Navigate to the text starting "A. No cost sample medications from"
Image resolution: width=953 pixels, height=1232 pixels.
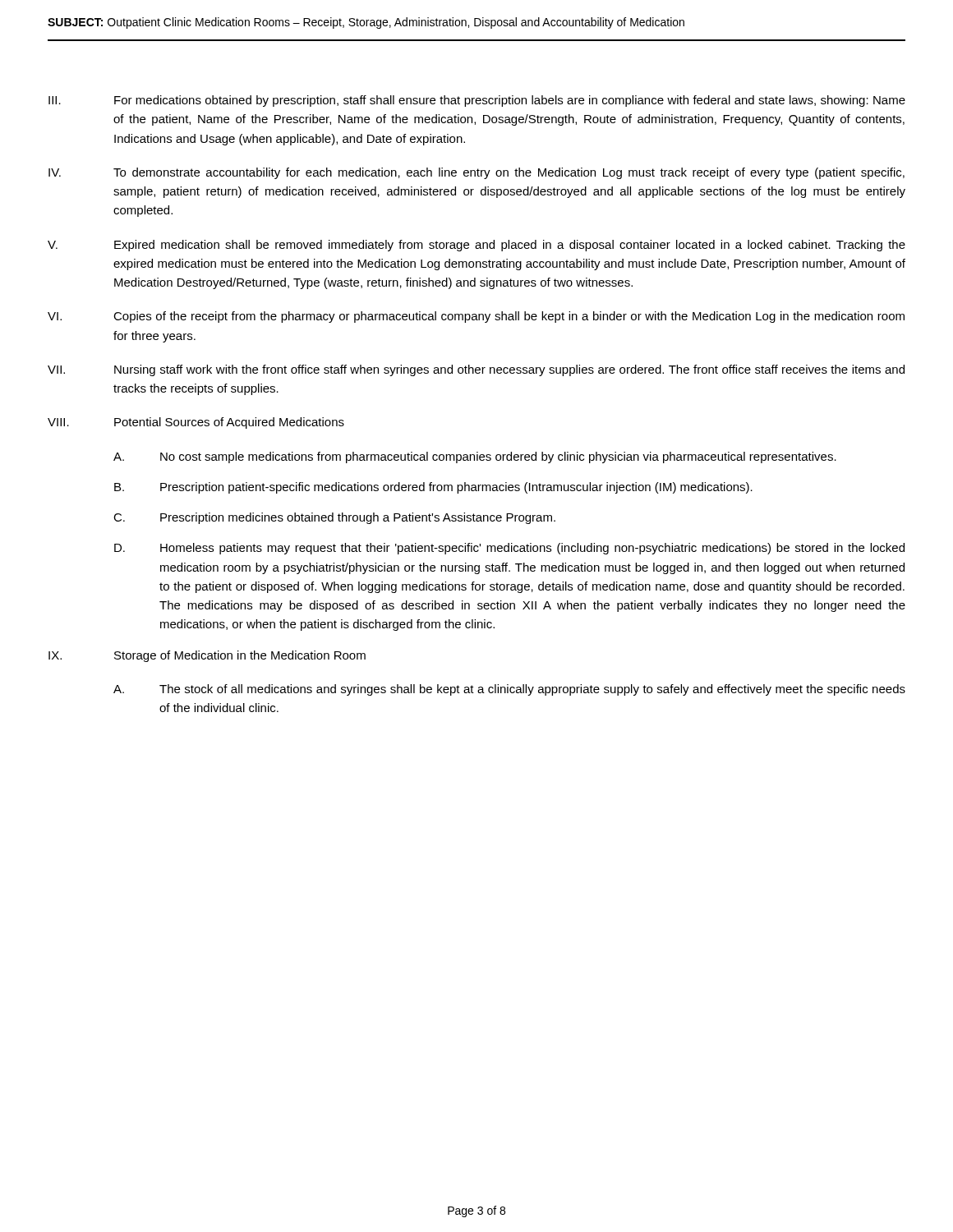[x=509, y=456]
